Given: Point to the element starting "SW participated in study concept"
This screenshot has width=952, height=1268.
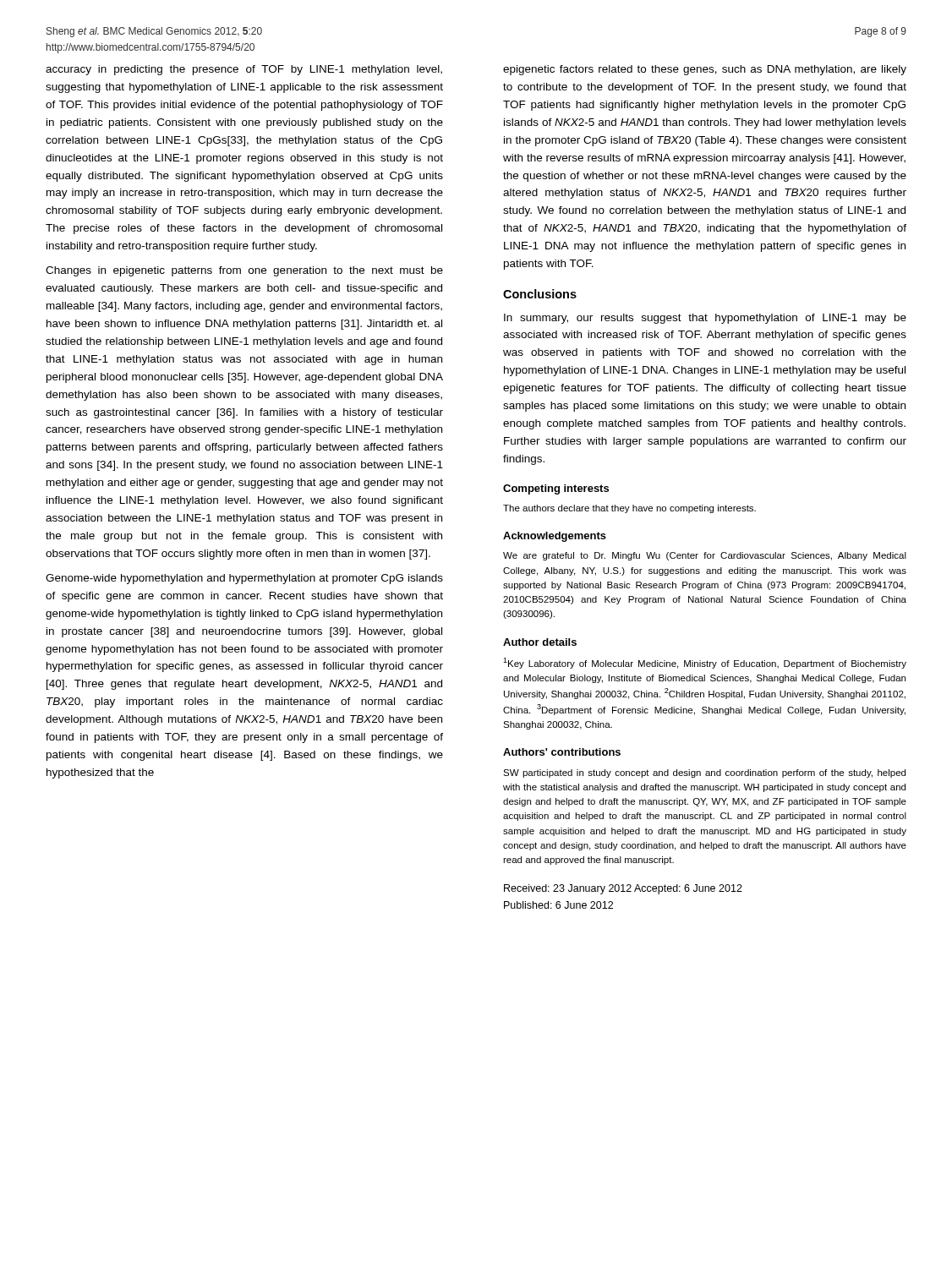Looking at the screenshot, I should coord(705,817).
